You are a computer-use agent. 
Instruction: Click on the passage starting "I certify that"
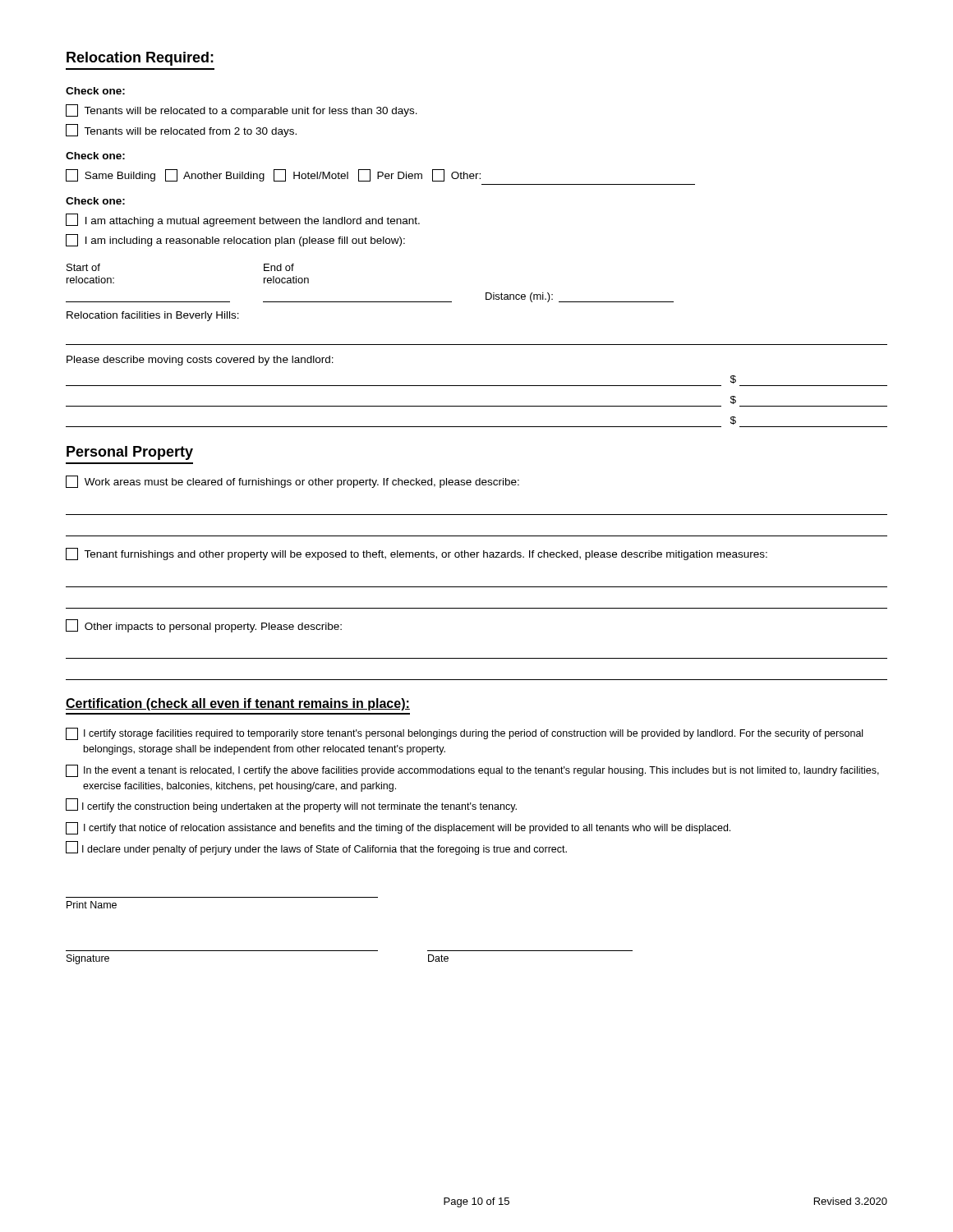click(399, 828)
